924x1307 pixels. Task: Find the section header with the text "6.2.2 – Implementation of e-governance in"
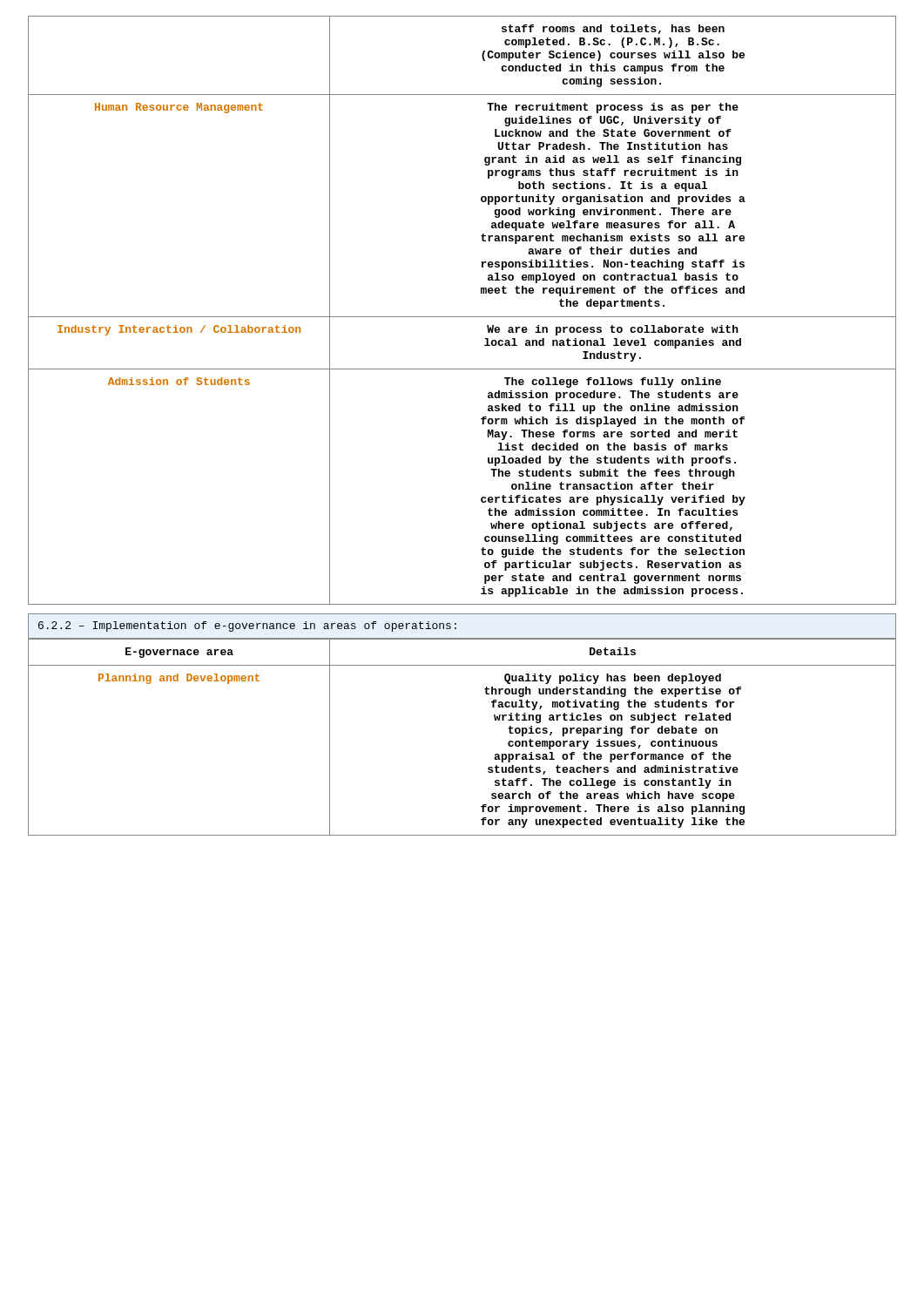coord(462,626)
